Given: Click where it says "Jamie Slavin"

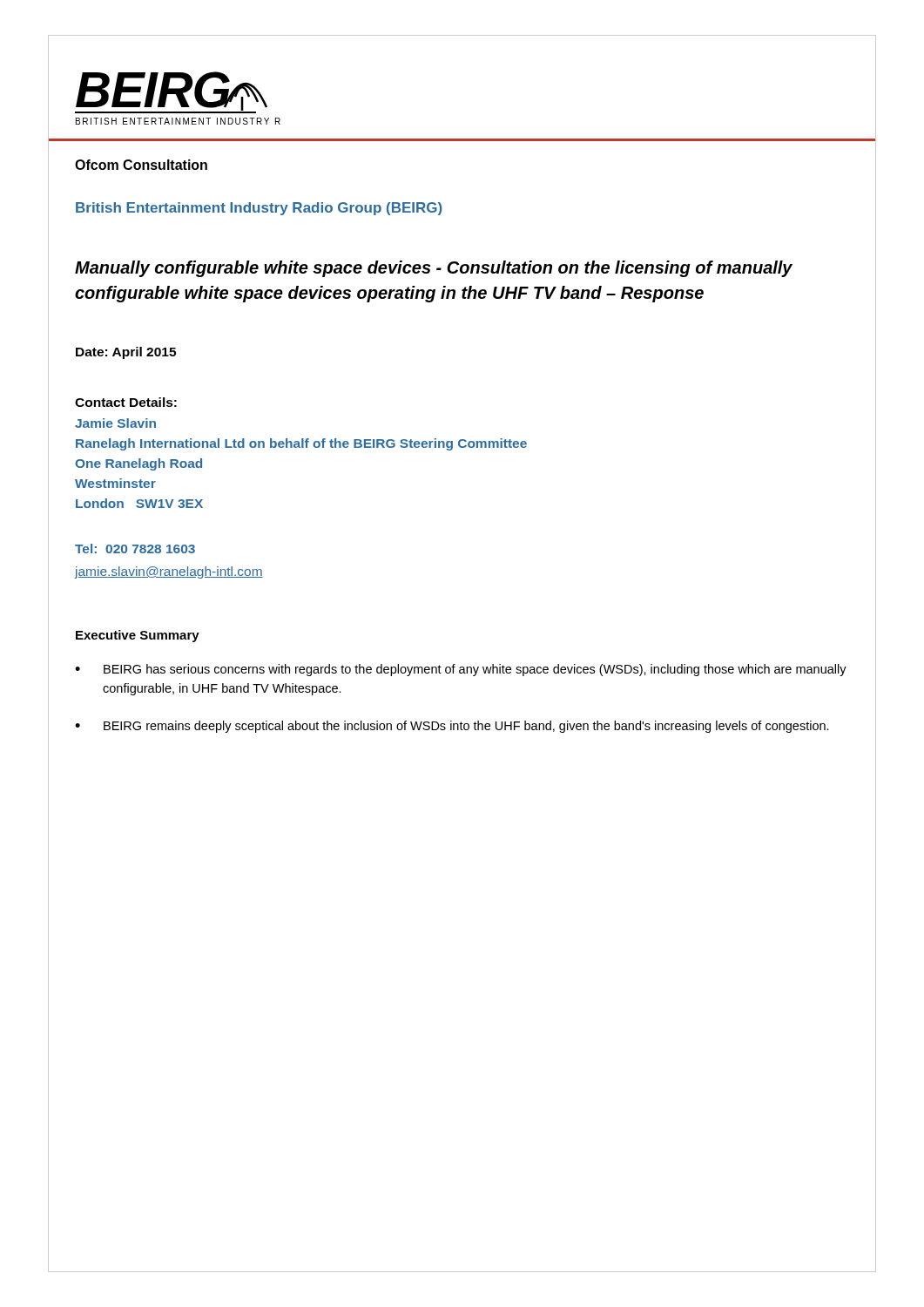Looking at the screenshot, I should (x=116, y=423).
